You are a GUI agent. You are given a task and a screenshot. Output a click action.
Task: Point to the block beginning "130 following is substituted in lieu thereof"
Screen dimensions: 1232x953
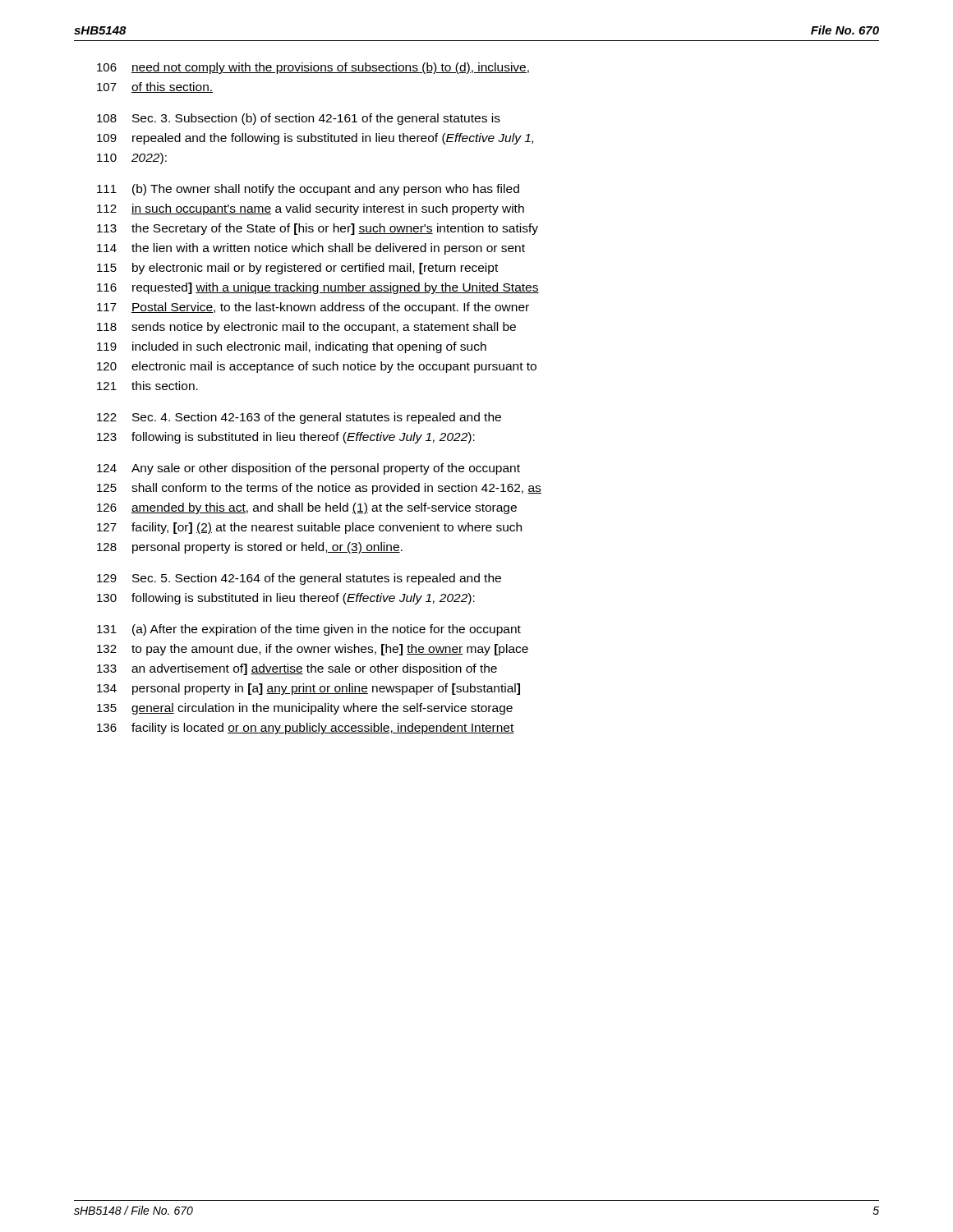coord(476,598)
